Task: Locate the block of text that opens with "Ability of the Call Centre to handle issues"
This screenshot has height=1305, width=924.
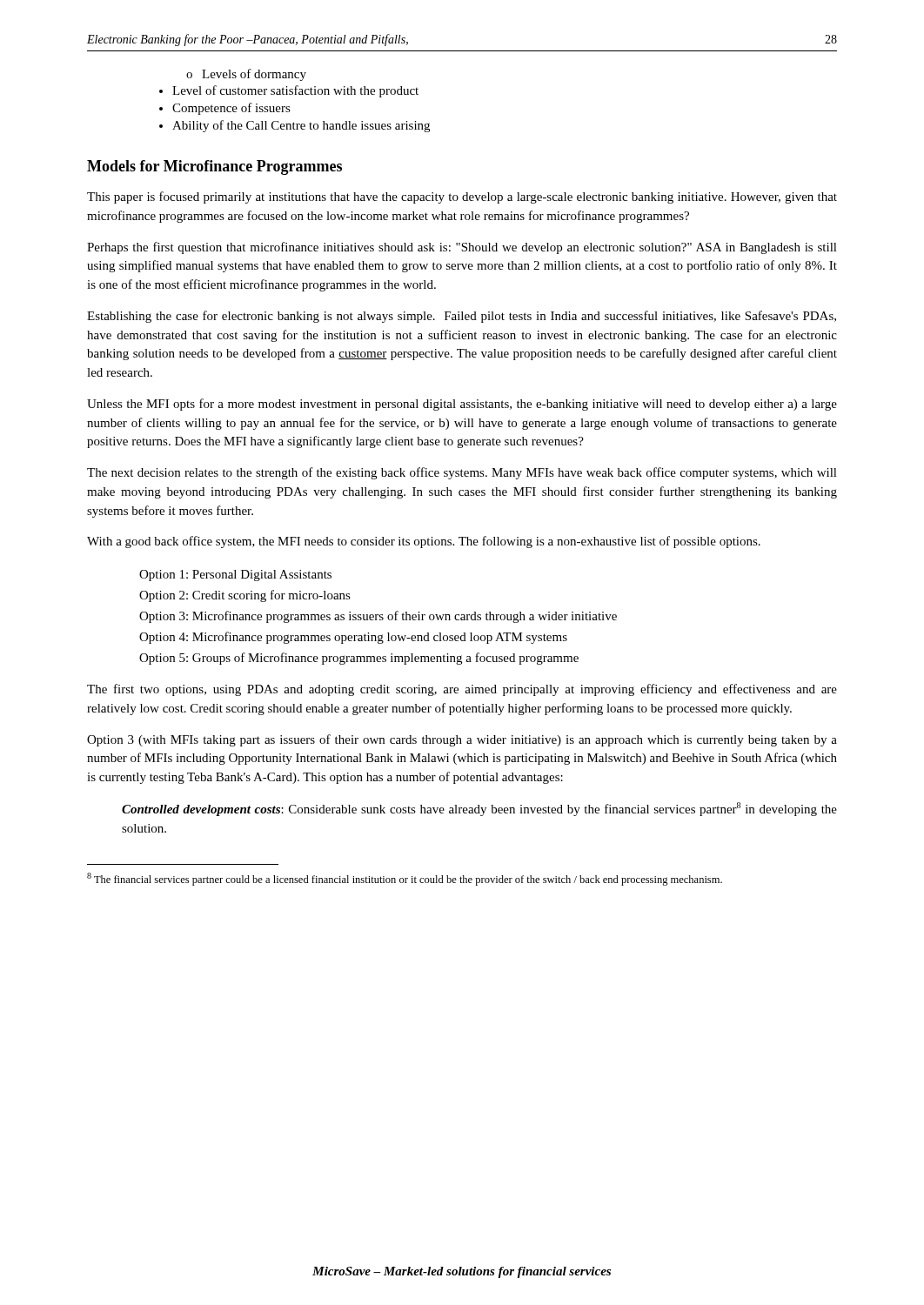Action: pyautogui.click(x=301, y=125)
